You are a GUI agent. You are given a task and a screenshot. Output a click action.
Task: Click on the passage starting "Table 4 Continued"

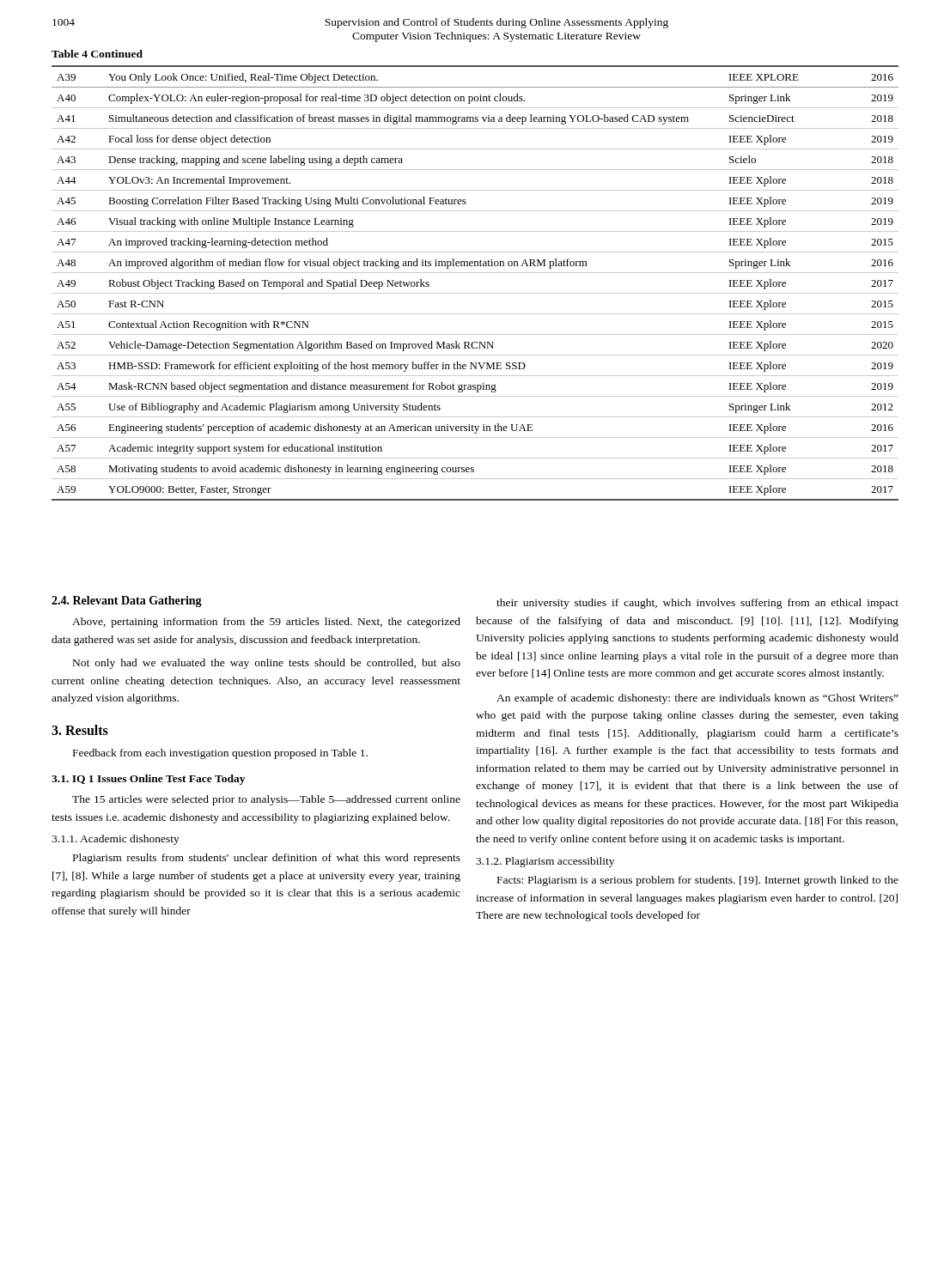(x=97, y=54)
